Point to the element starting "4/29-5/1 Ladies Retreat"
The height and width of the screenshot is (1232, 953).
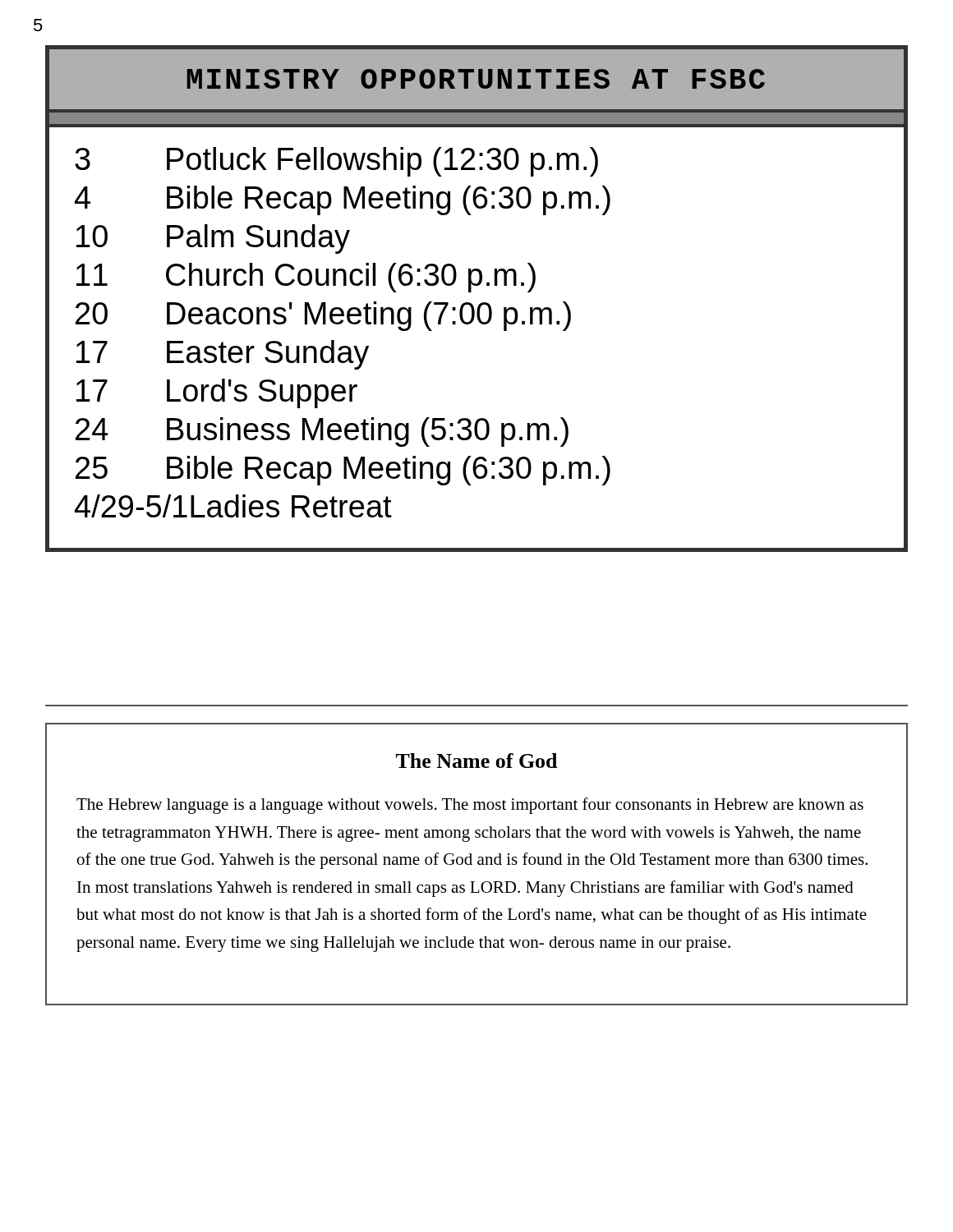click(233, 507)
